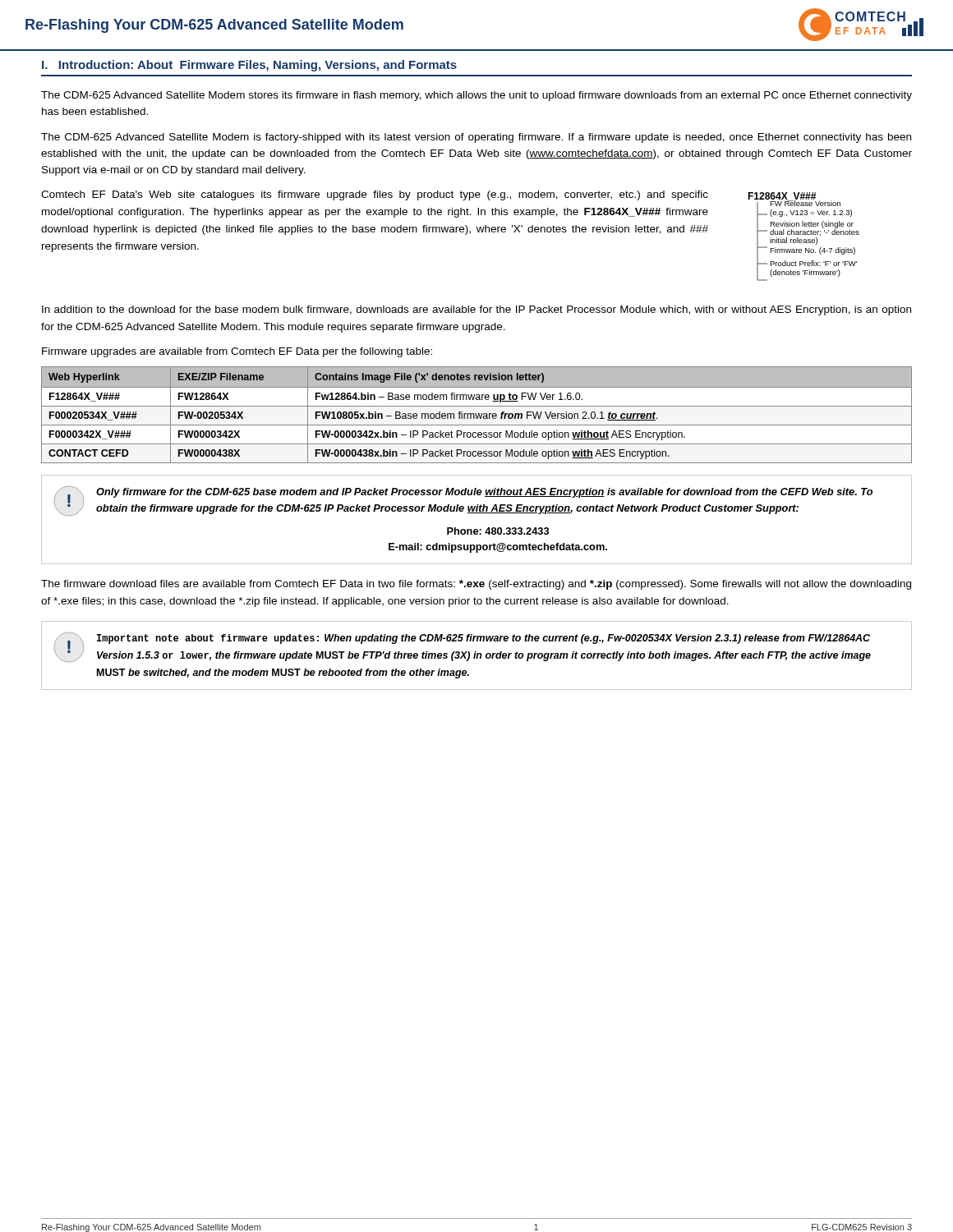Select the table that reads "FW-0000438x.bin – IP"

[x=476, y=415]
